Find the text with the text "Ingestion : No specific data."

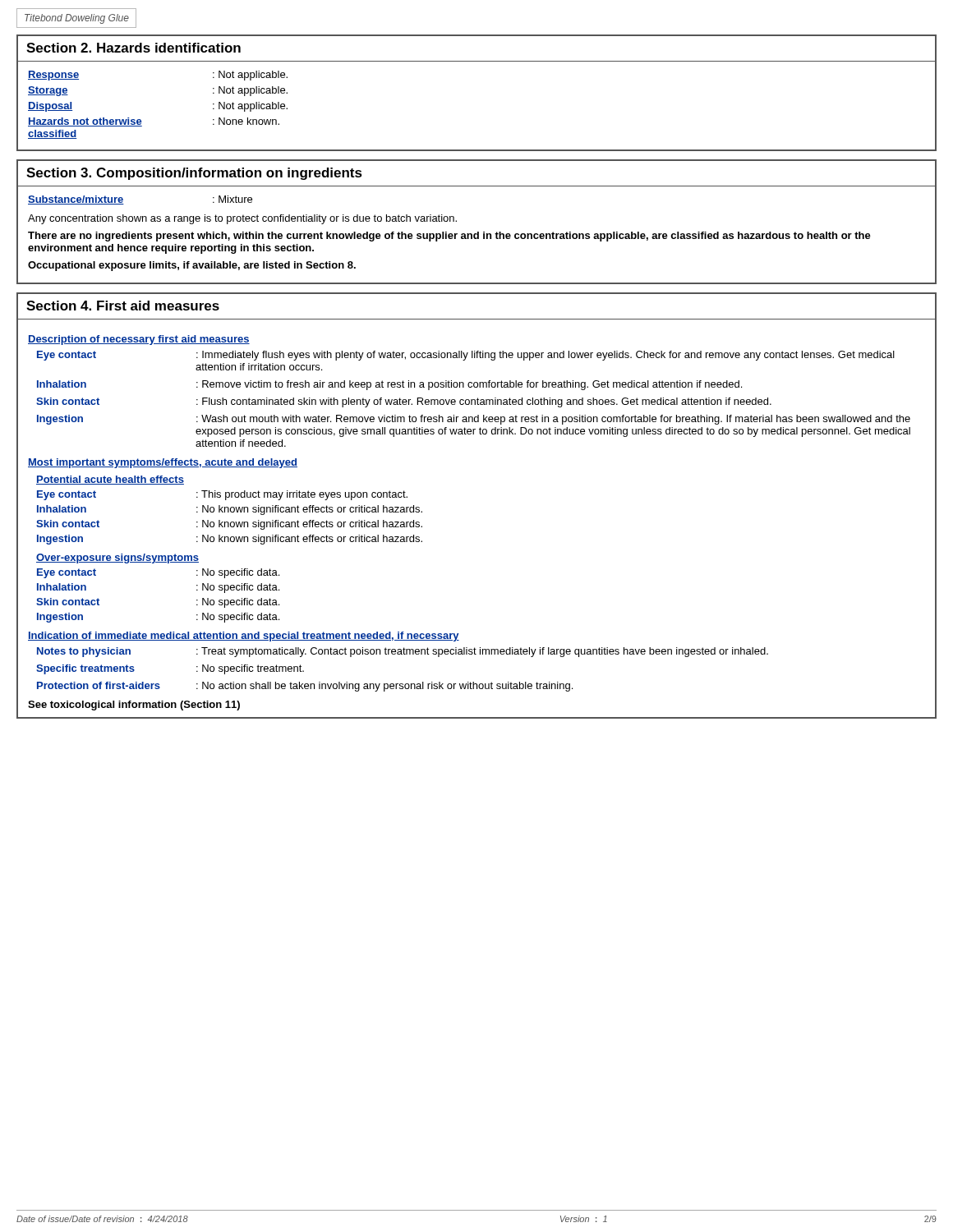(60, 617)
